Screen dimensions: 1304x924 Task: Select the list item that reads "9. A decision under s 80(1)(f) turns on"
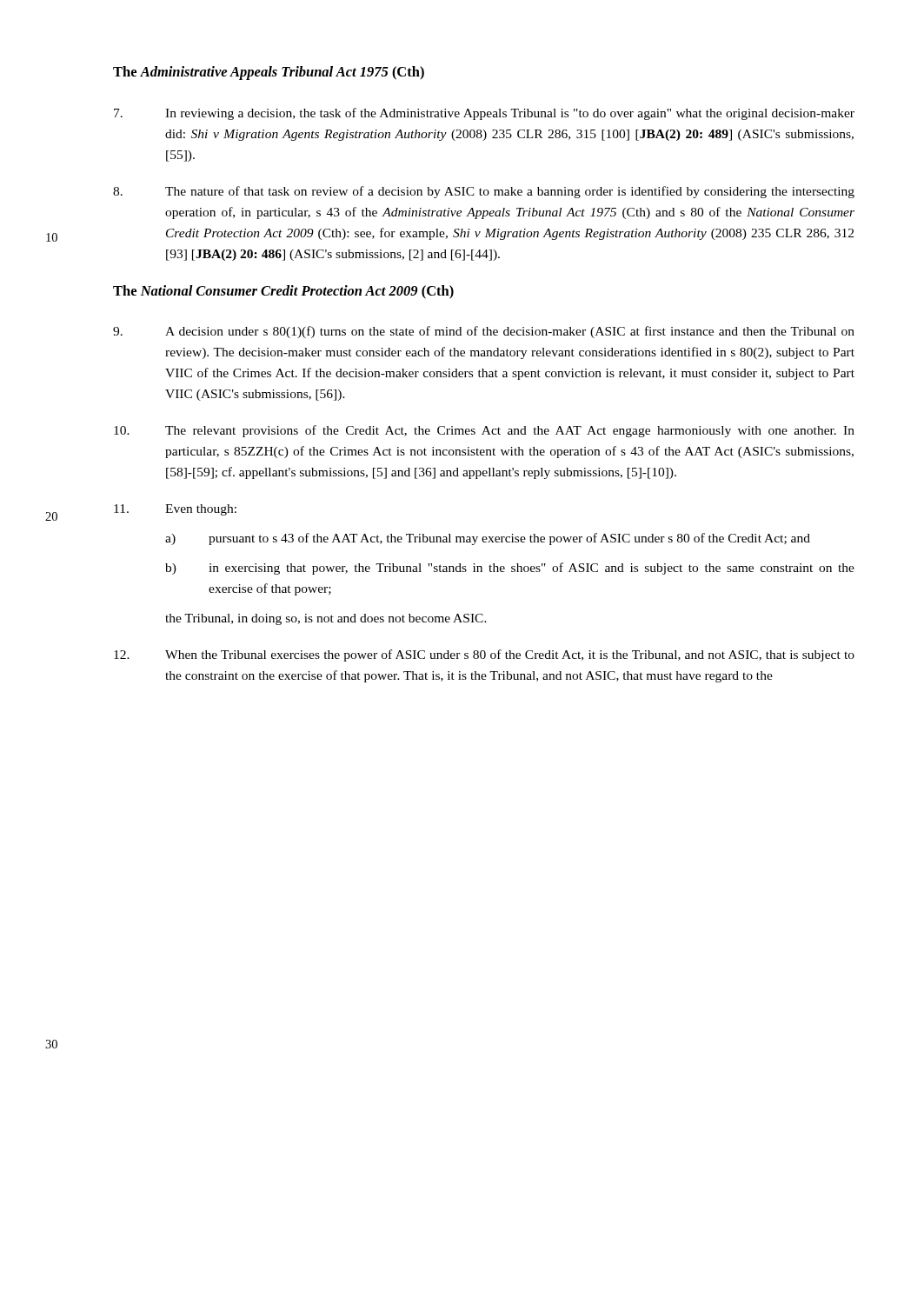coord(484,363)
